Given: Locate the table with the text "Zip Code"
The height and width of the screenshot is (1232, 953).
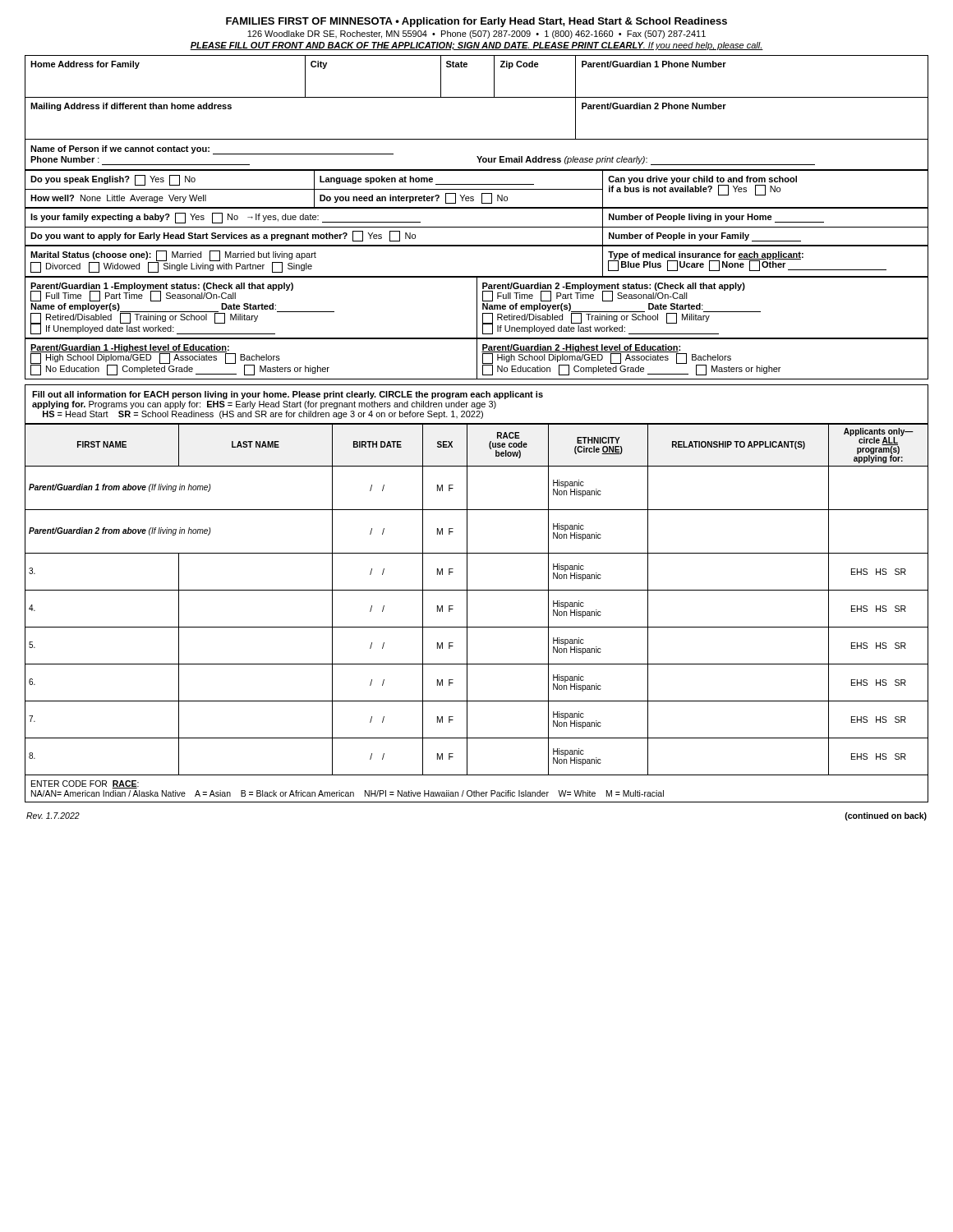Looking at the screenshot, I should click(476, 97).
